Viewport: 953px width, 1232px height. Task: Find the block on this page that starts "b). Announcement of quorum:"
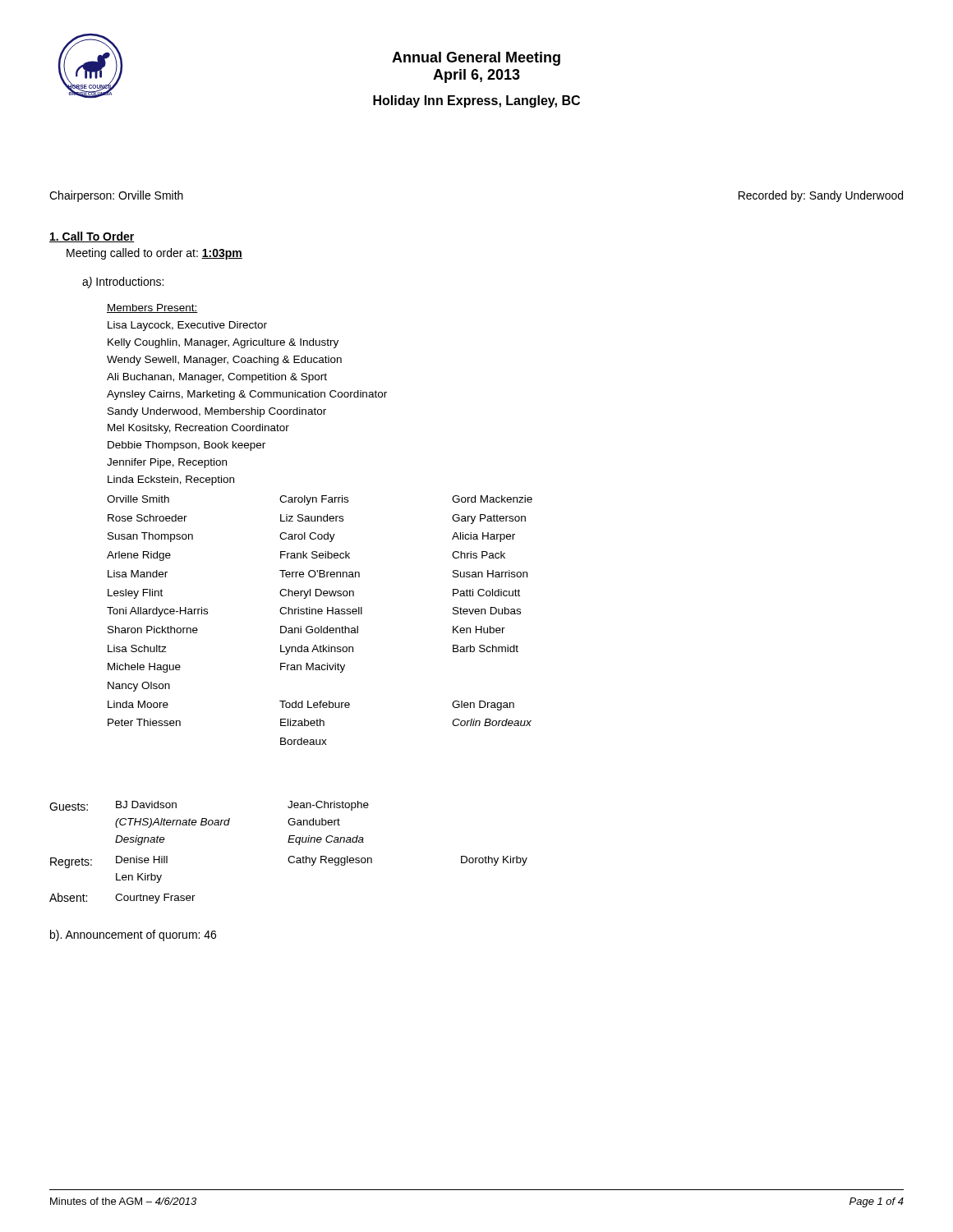click(x=133, y=935)
